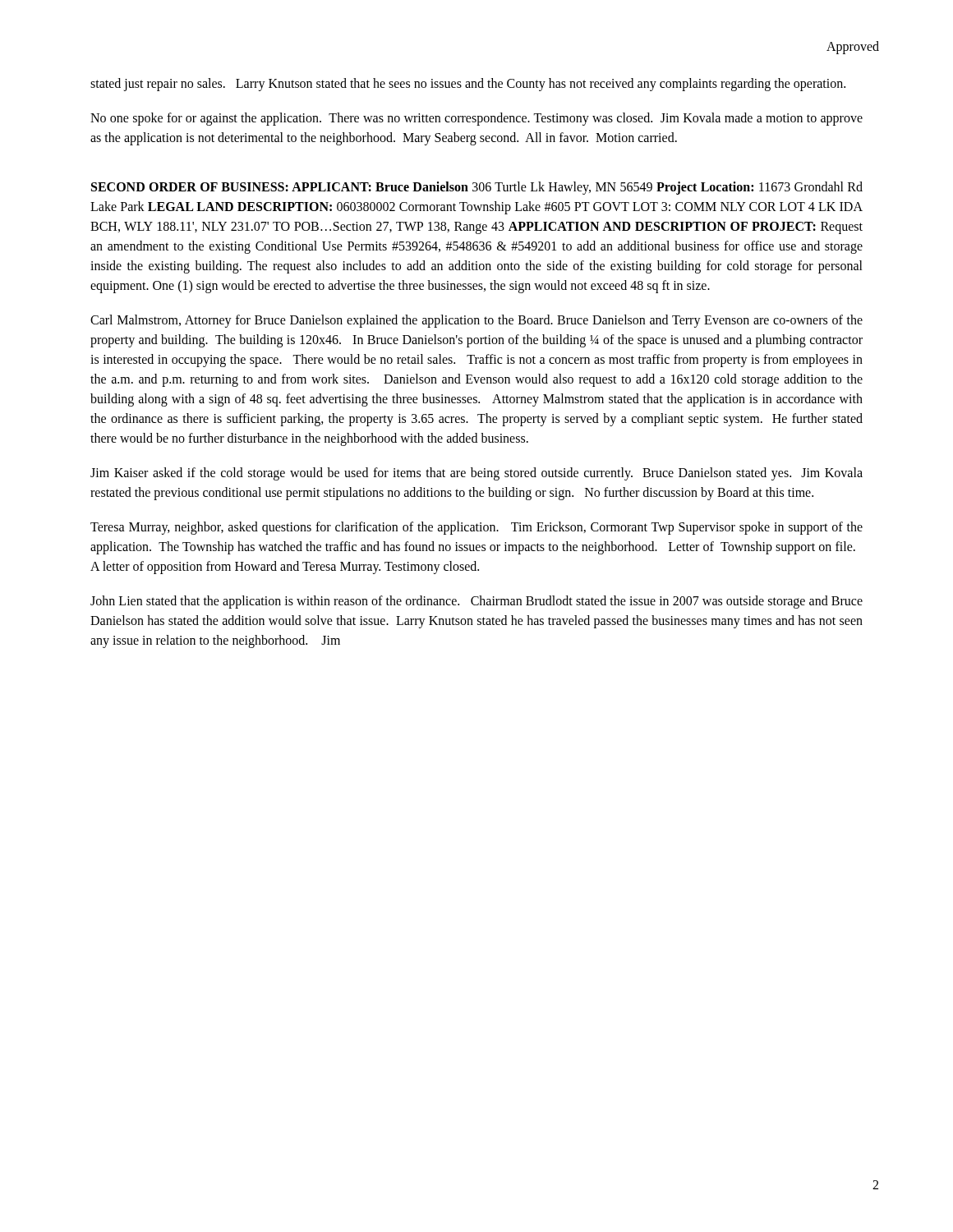Select the region starting "stated just repair"
This screenshot has width=953, height=1232.
(x=468, y=83)
